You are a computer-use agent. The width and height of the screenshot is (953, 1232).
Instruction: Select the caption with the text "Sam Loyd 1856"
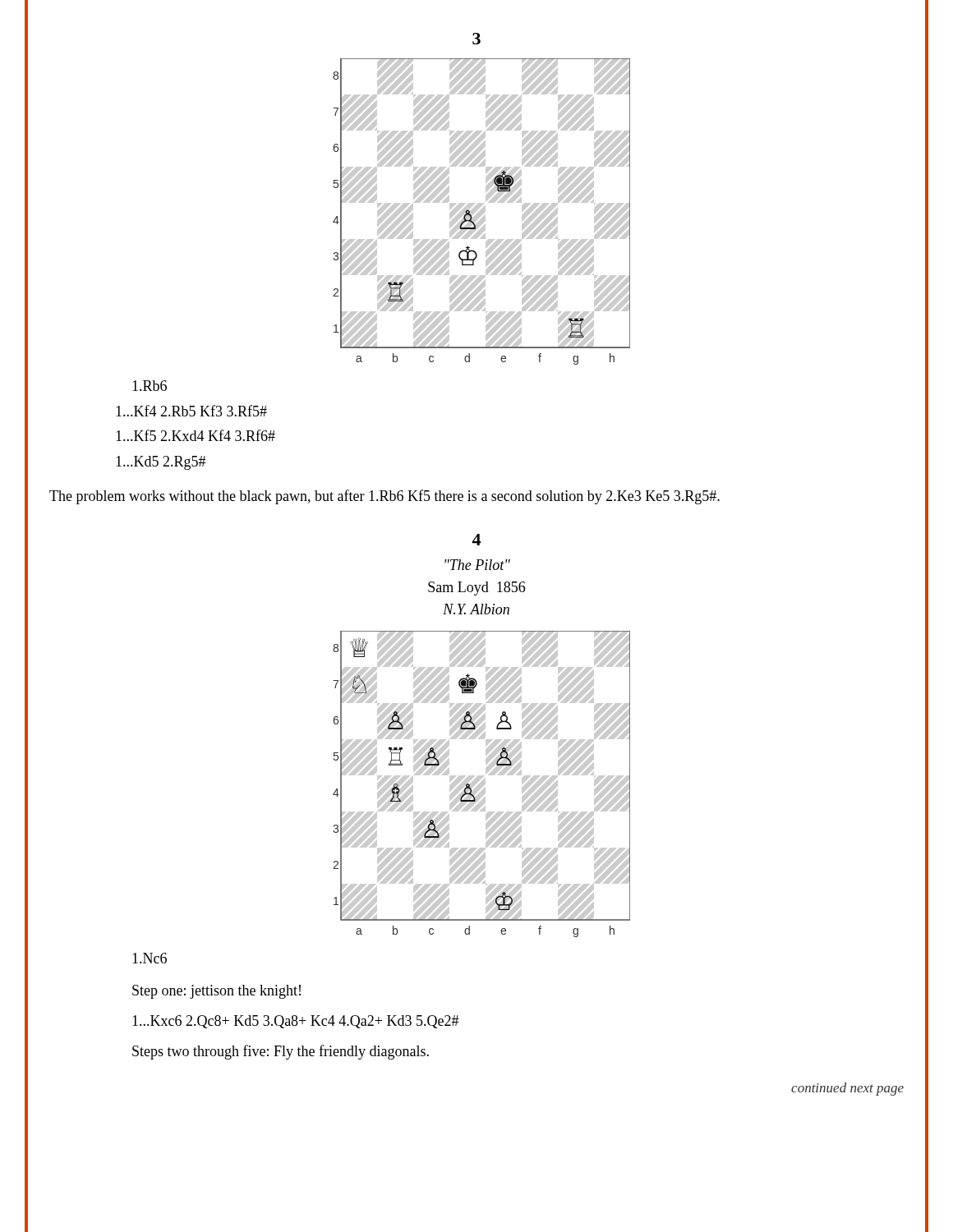(476, 588)
